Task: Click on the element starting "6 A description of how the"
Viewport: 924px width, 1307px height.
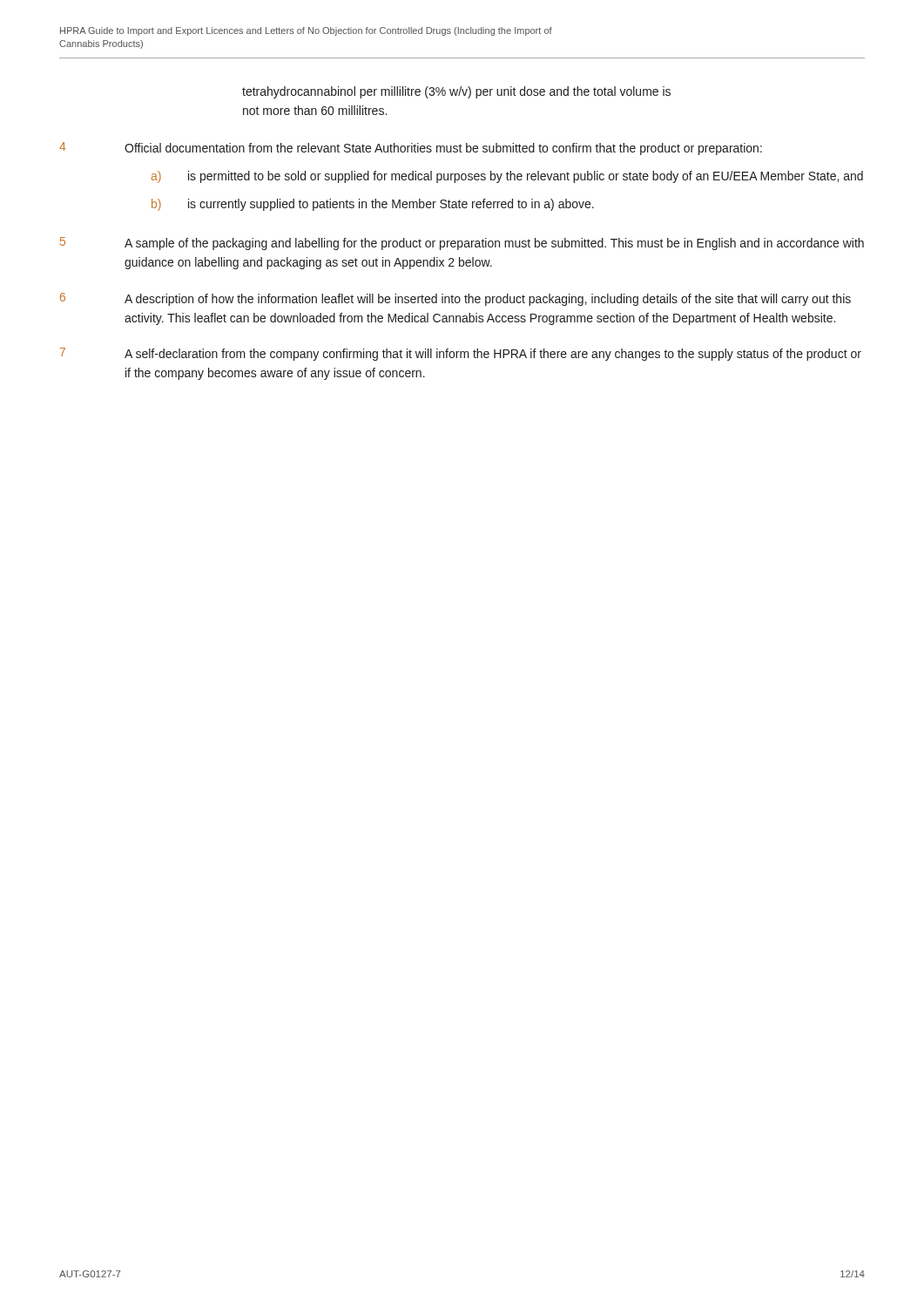Action: click(x=462, y=309)
